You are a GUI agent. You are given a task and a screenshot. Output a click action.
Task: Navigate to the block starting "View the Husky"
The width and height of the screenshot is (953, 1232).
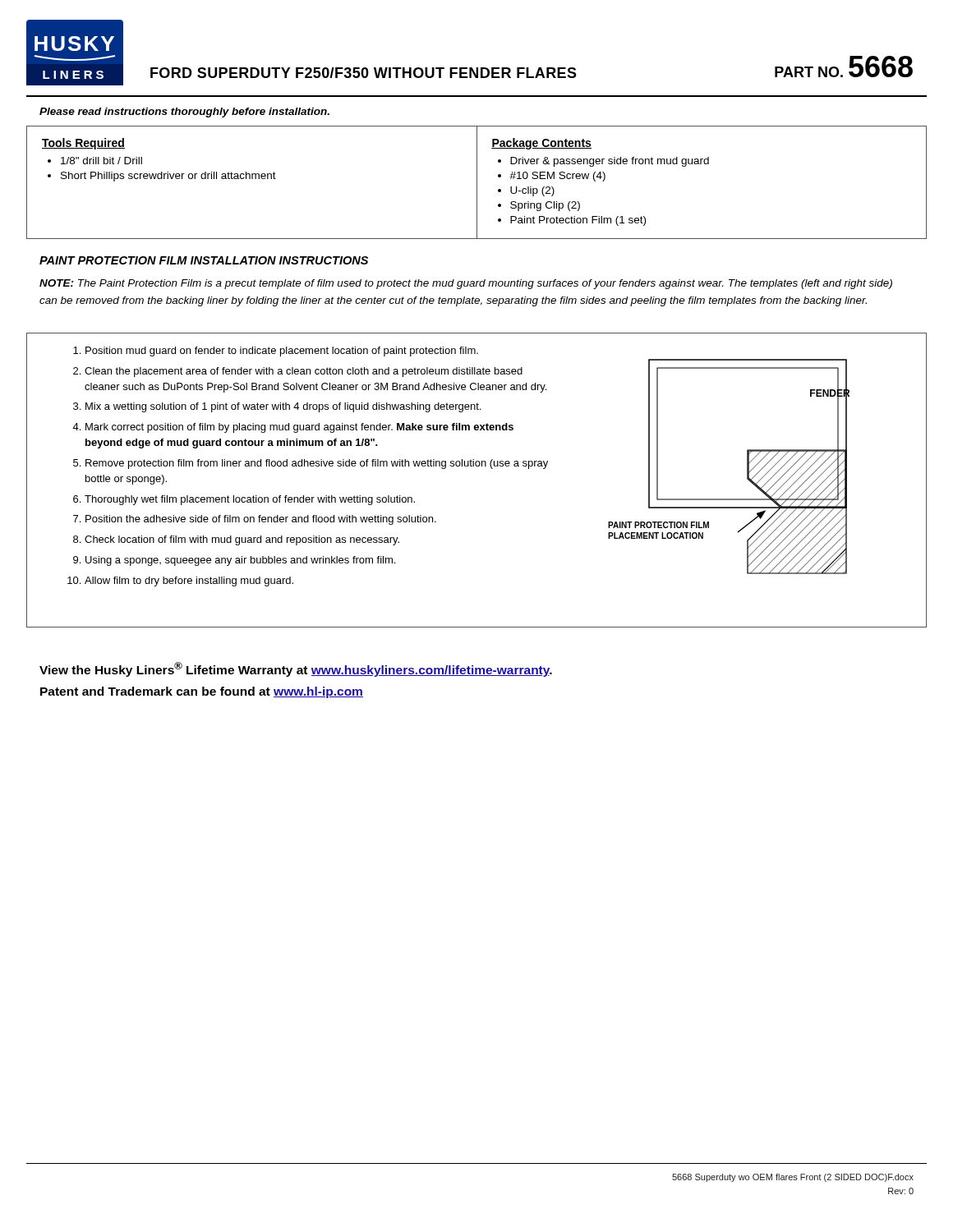(x=296, y=679)
